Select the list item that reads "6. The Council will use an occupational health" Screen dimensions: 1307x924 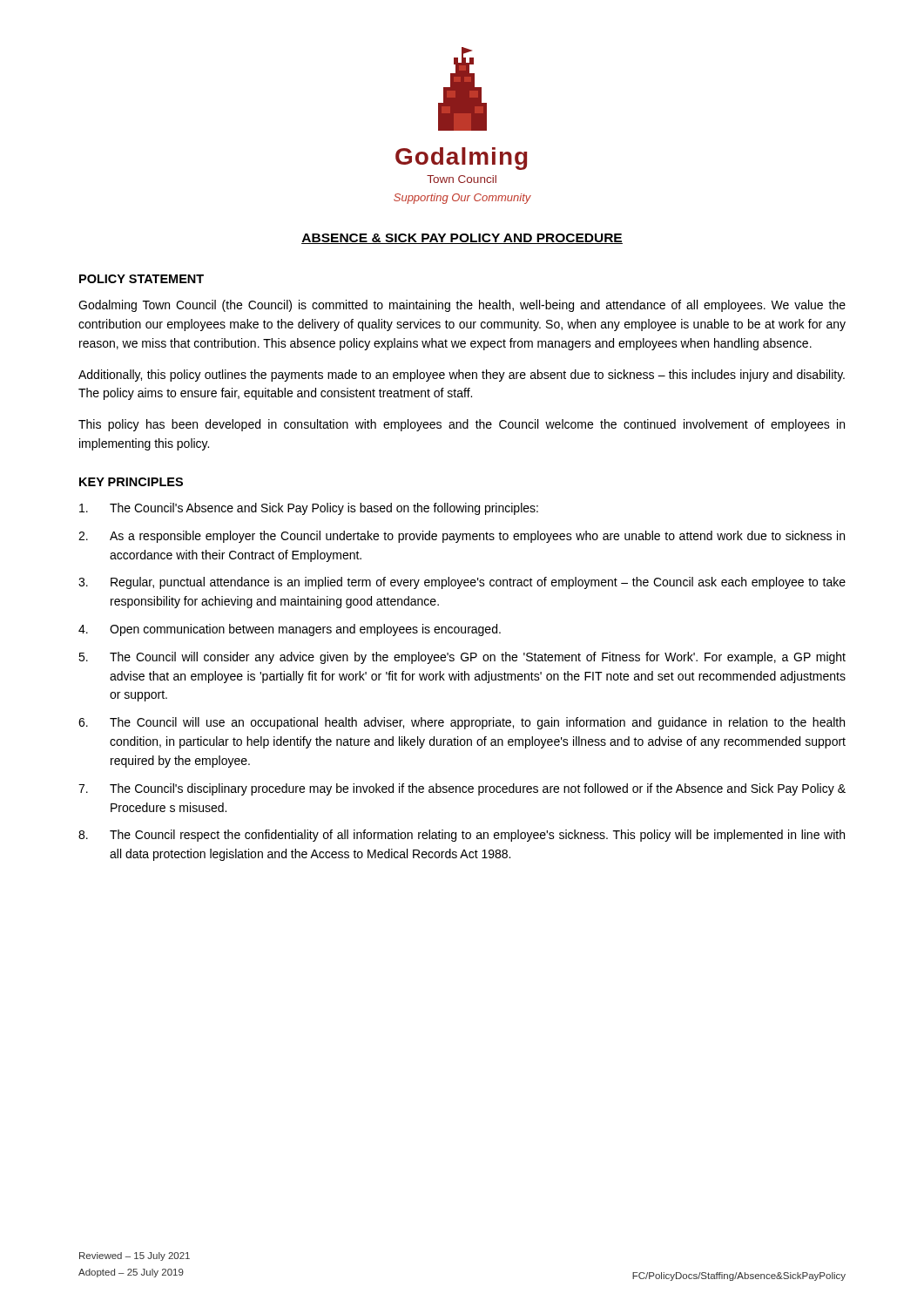pos(462,742)
